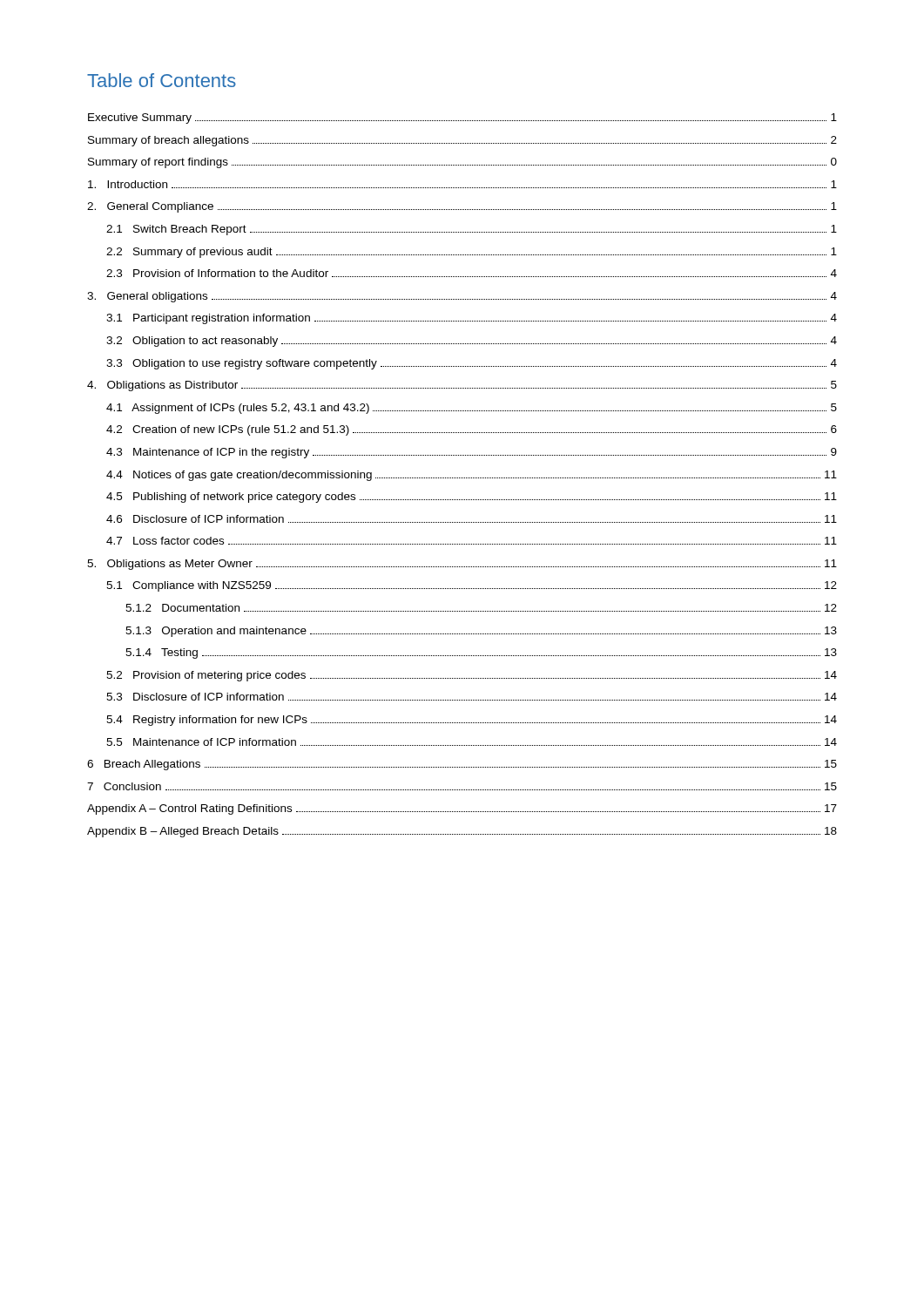Select the text starting "5.1 Compliance with"
The image size is (924, 1307).
462,586
